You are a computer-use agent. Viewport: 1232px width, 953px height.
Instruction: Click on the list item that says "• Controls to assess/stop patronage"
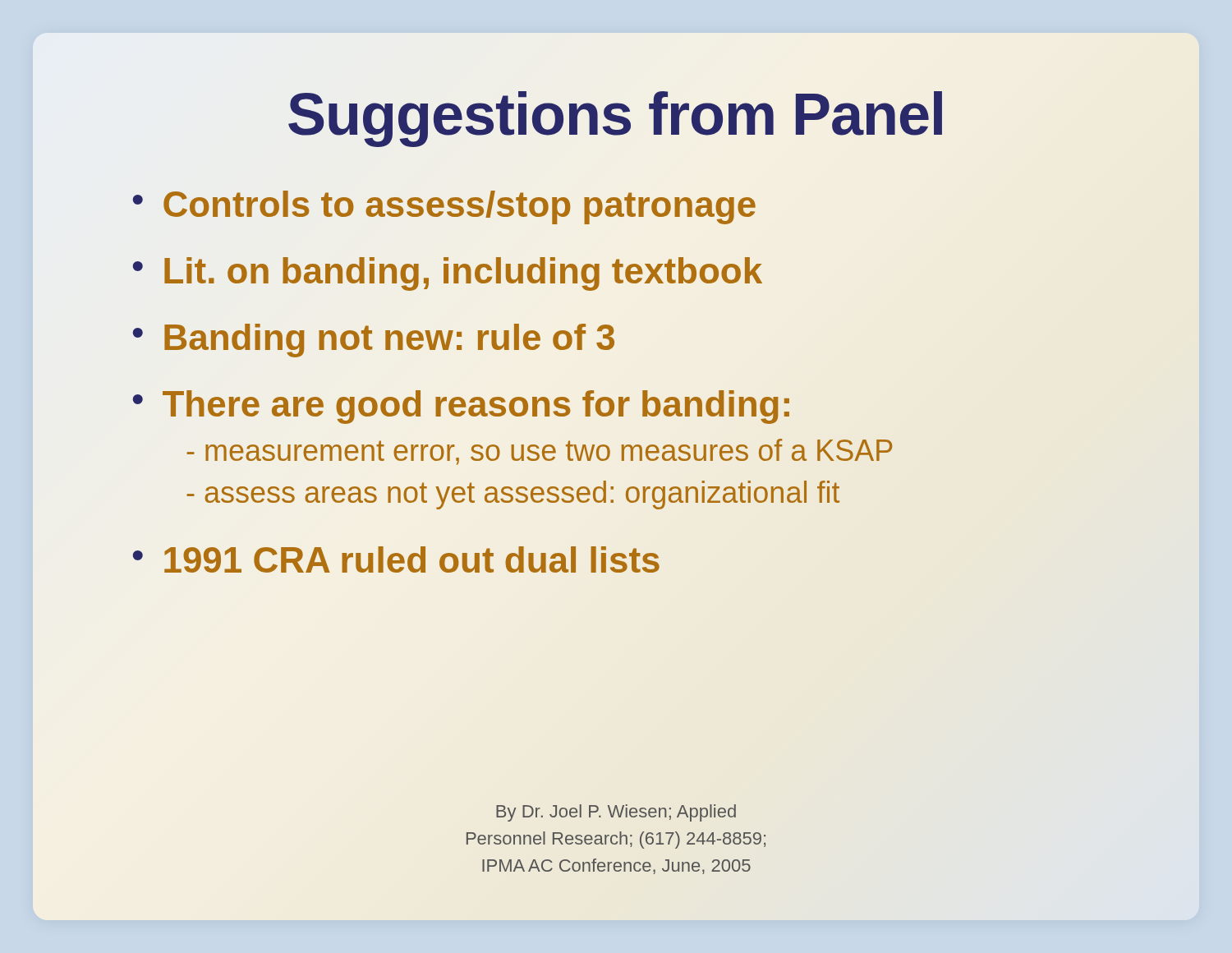click(x=444, y=205)
